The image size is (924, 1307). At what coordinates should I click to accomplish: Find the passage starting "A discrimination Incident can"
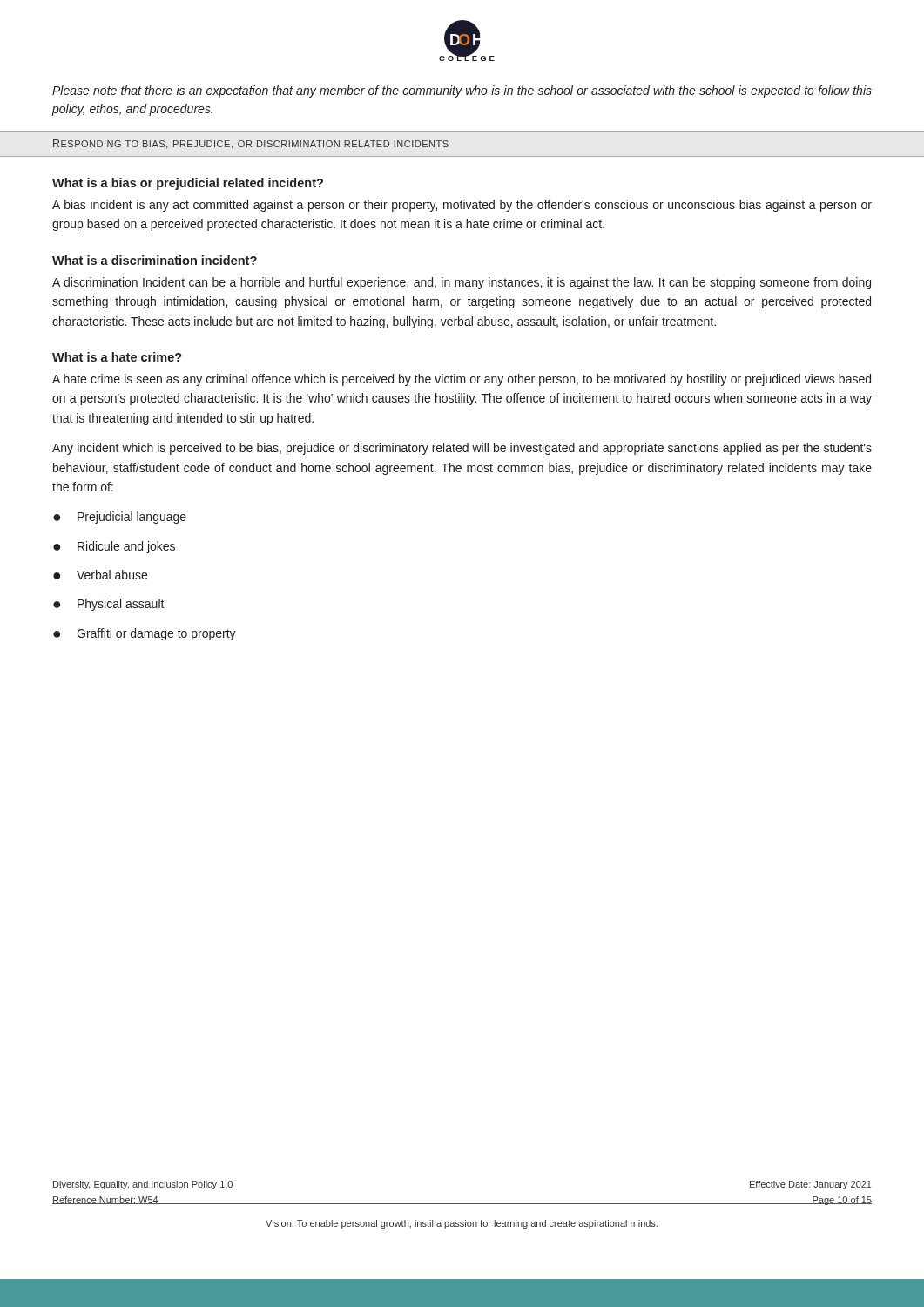pos(462,302)
